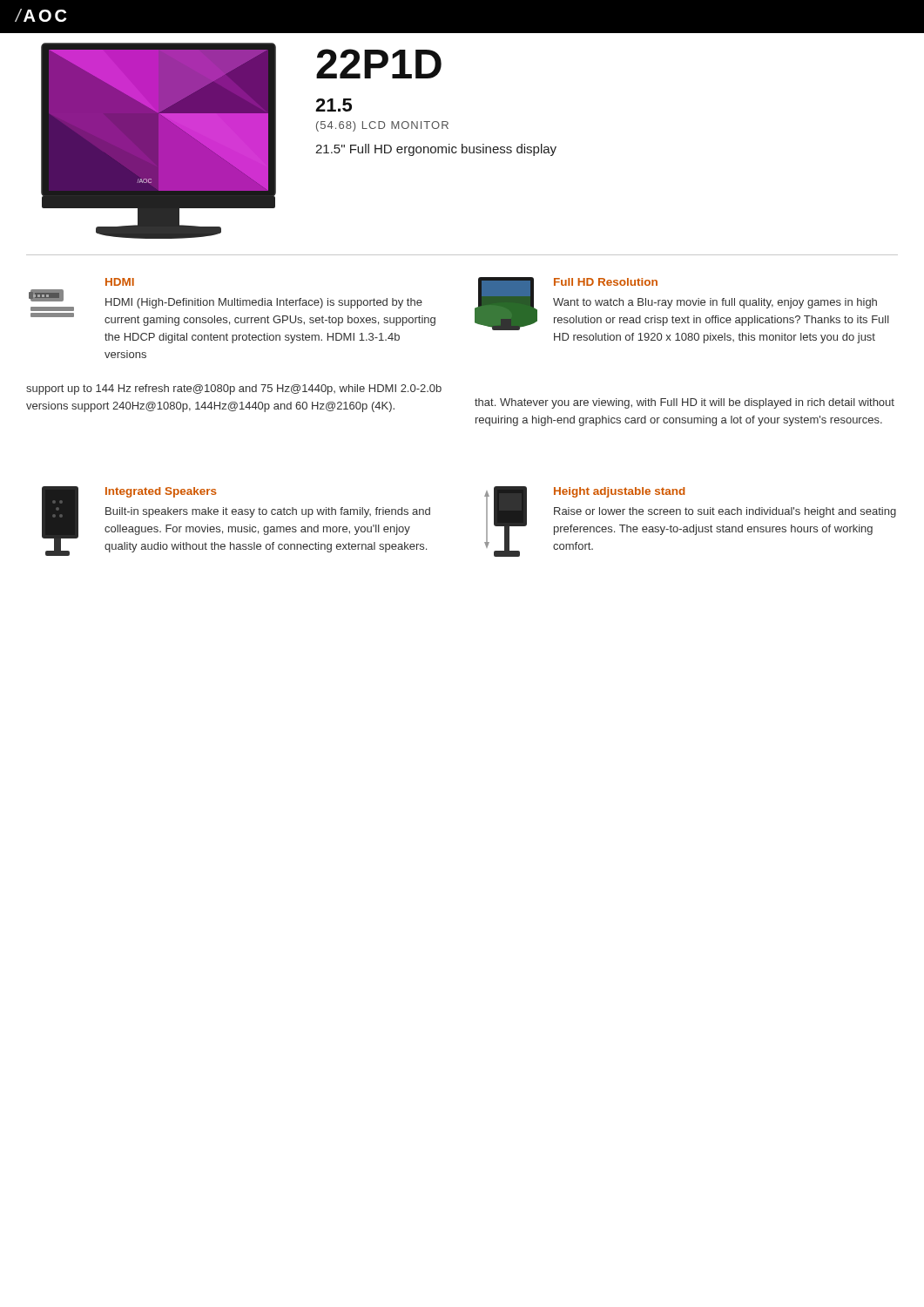Click the passage that begins "5" Full HD ergonomic"
Image resolution: width=924 pixels, height=1307 pixels.
pos(436,149)
